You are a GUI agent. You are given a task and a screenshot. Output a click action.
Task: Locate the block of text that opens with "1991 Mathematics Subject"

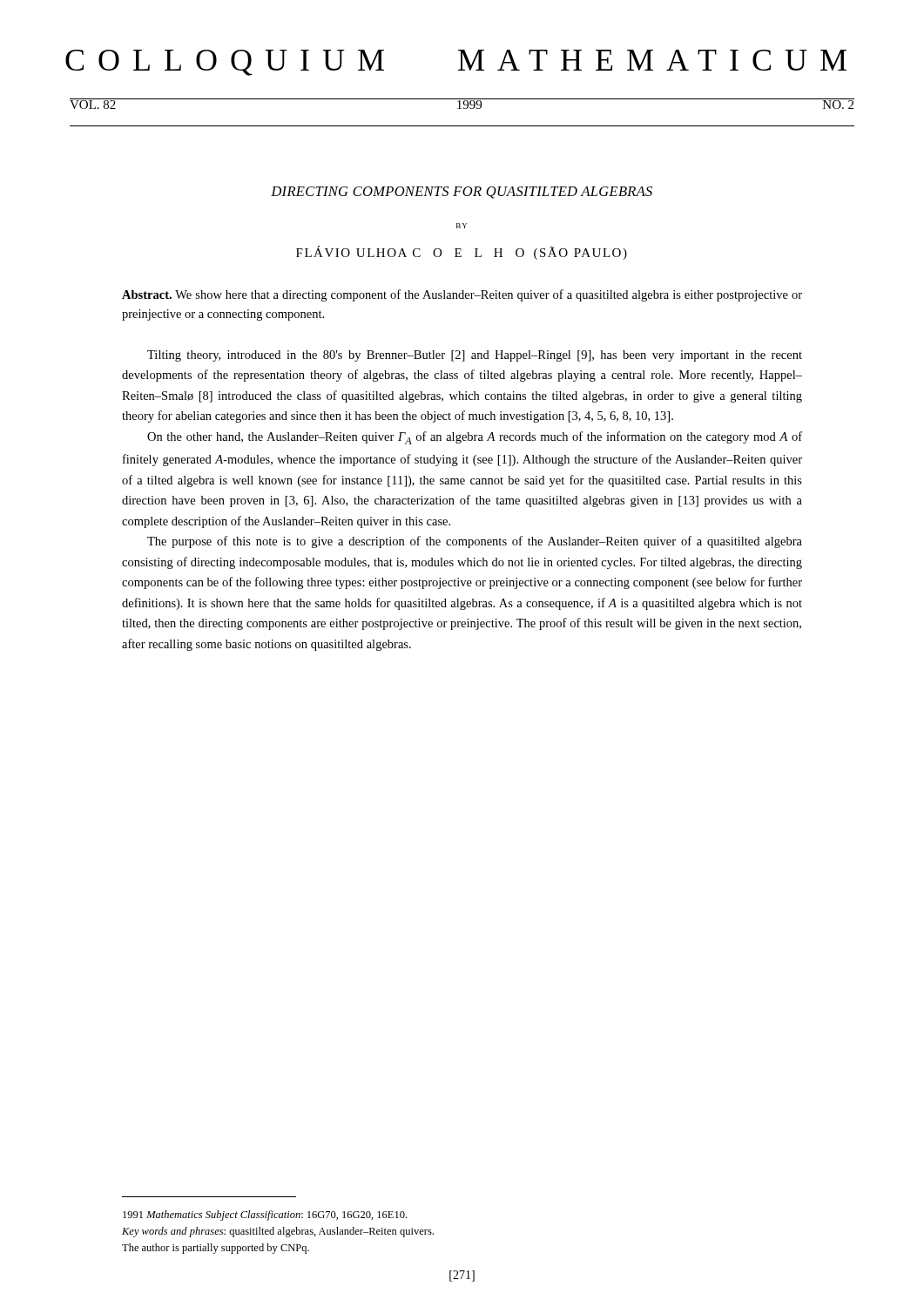(265, 1216)
